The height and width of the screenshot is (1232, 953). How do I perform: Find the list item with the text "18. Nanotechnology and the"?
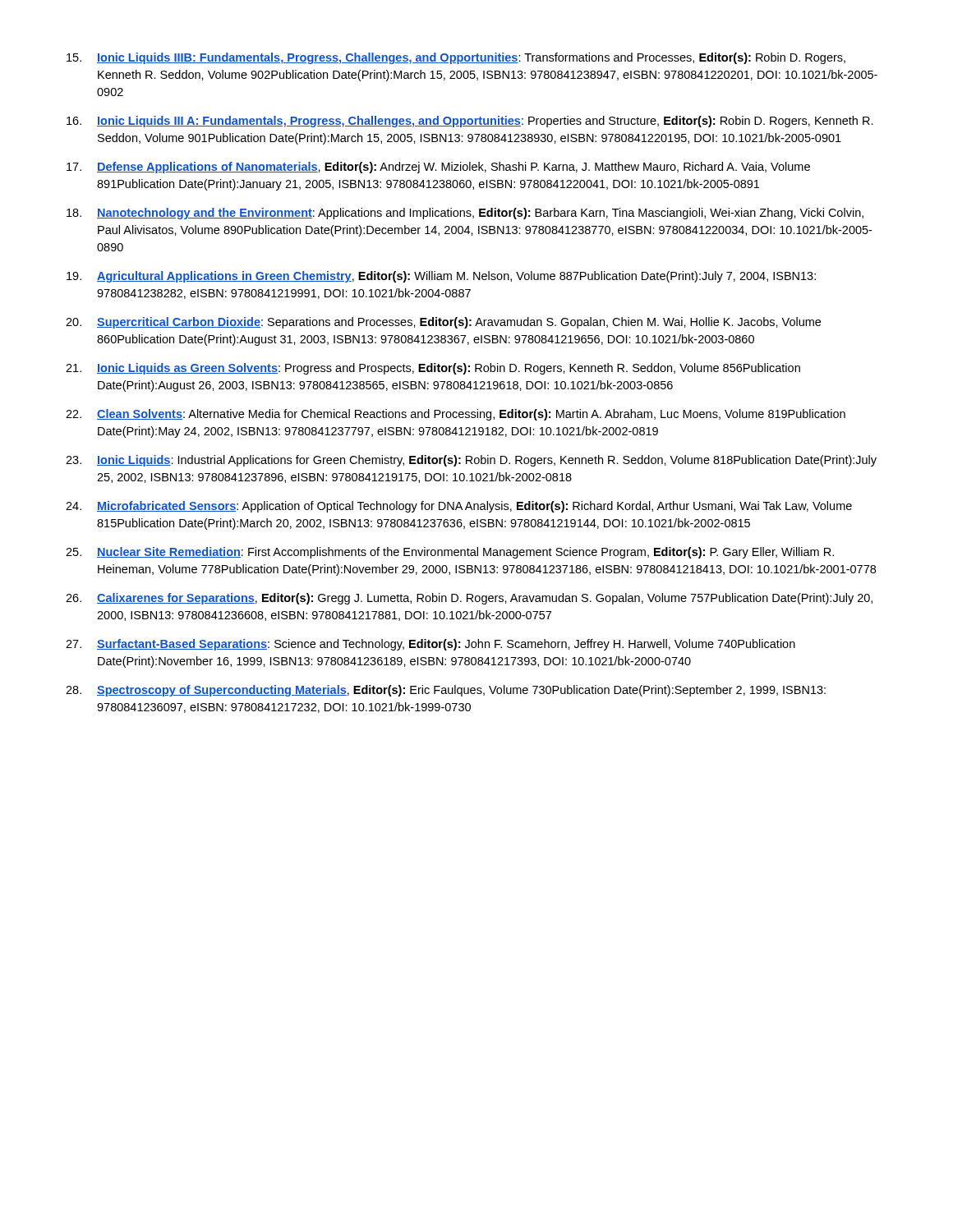tap(476, 231)
